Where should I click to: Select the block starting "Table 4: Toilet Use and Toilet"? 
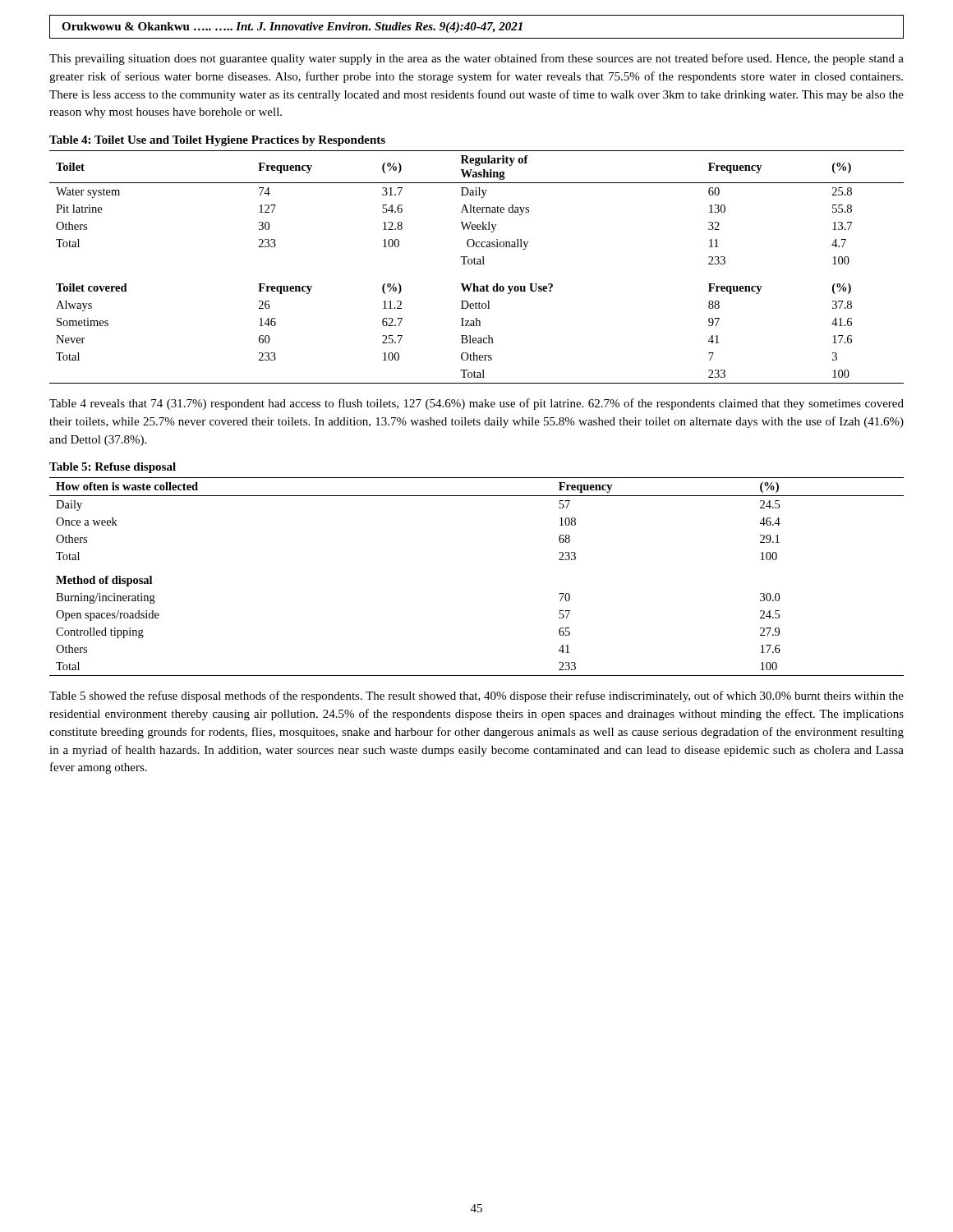tap(217, 140)
